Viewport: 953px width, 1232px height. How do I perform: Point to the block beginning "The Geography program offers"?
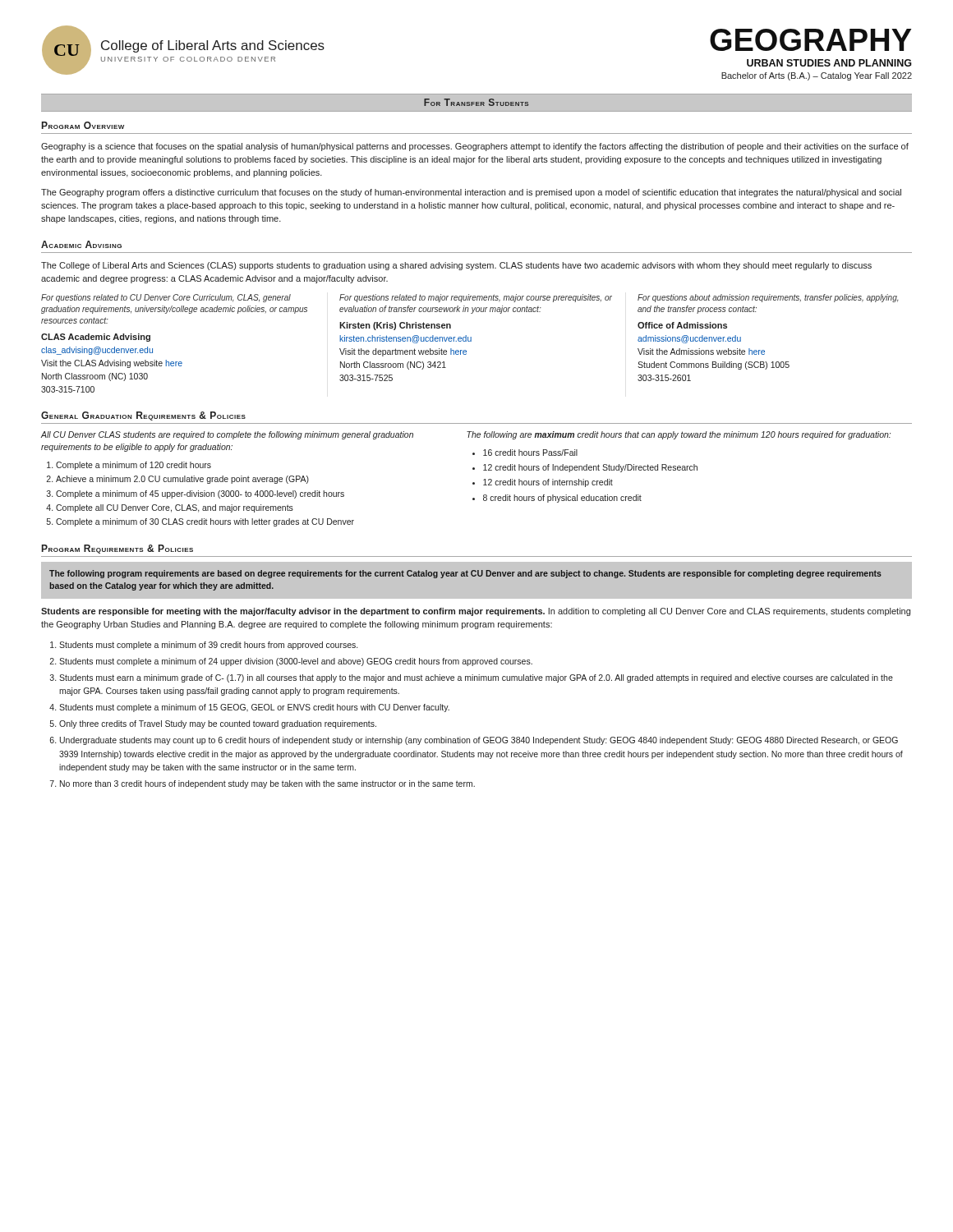coord(471,205)
